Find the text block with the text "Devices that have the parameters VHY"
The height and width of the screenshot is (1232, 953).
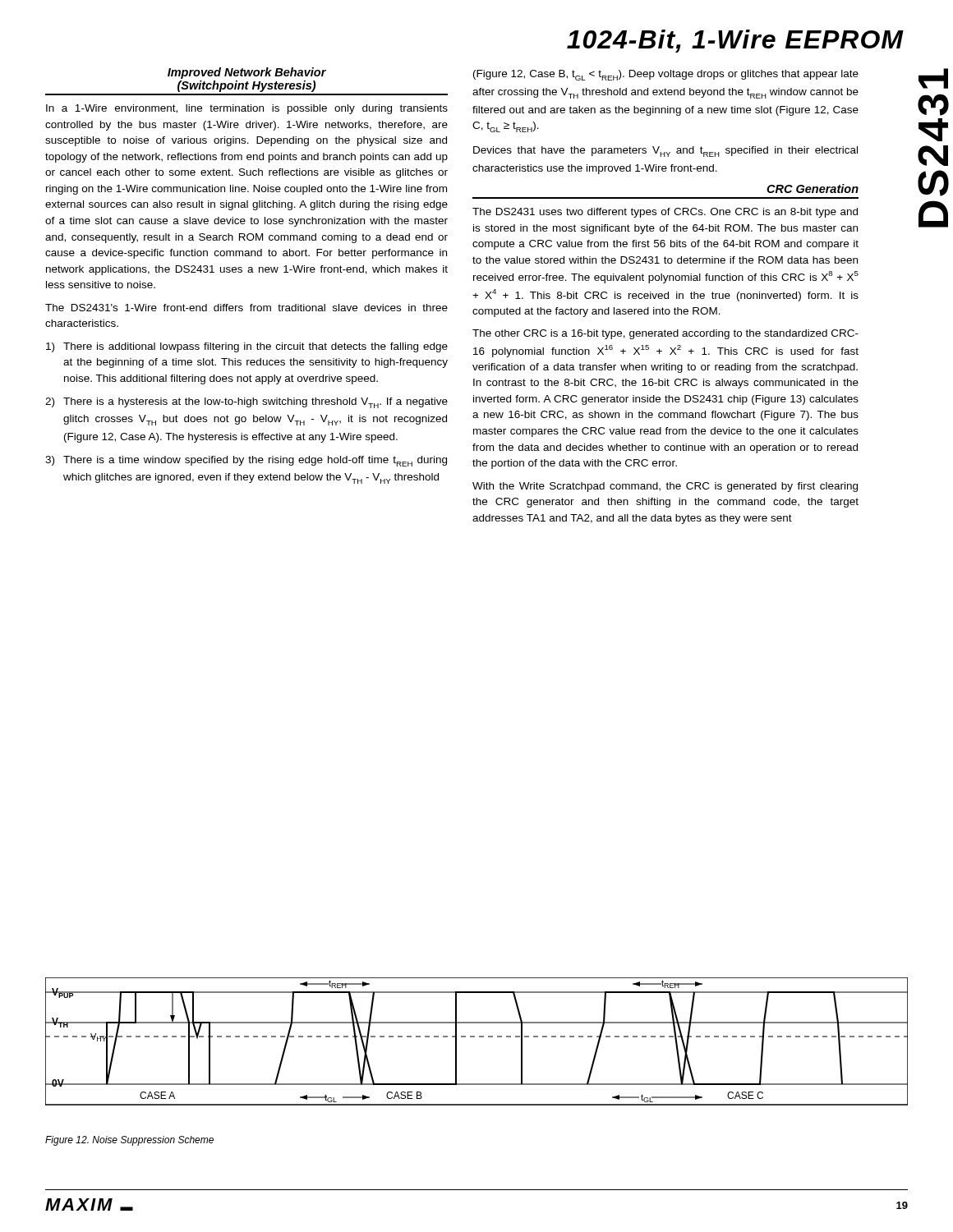665,159
